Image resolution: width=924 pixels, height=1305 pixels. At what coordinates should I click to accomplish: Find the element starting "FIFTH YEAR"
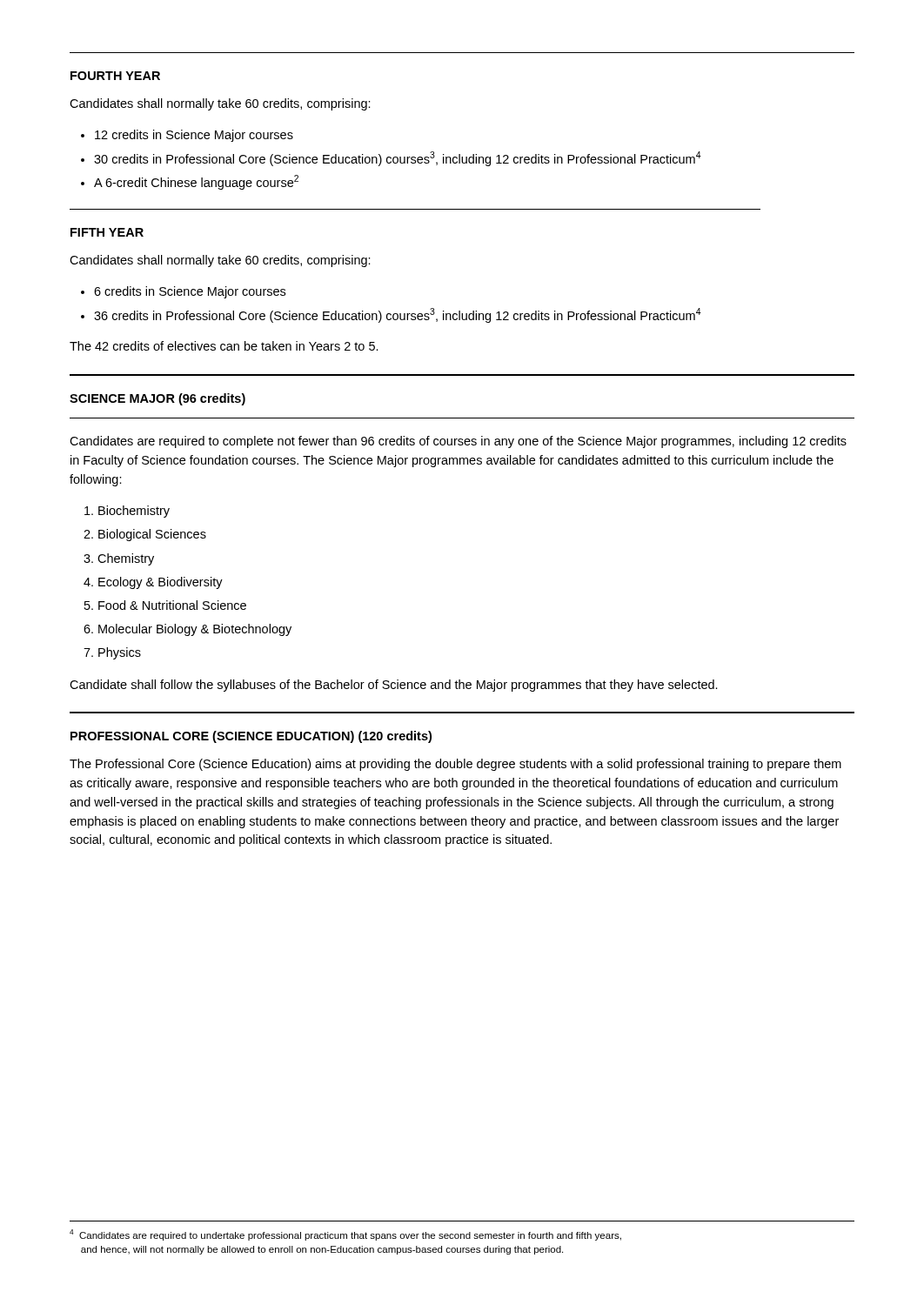click(x=107, y=232)
